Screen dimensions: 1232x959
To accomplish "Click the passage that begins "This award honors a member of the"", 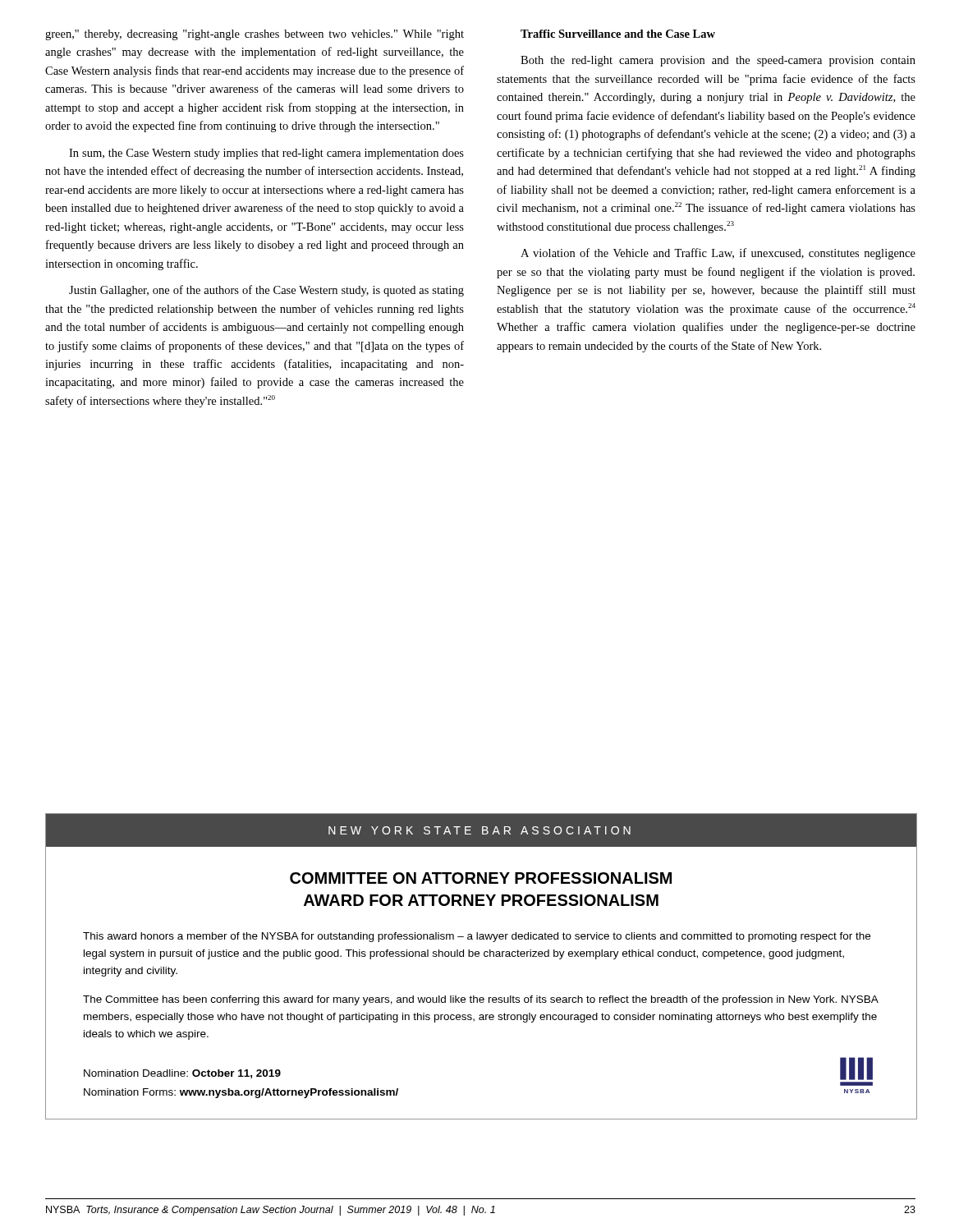I will click(481, 954).
